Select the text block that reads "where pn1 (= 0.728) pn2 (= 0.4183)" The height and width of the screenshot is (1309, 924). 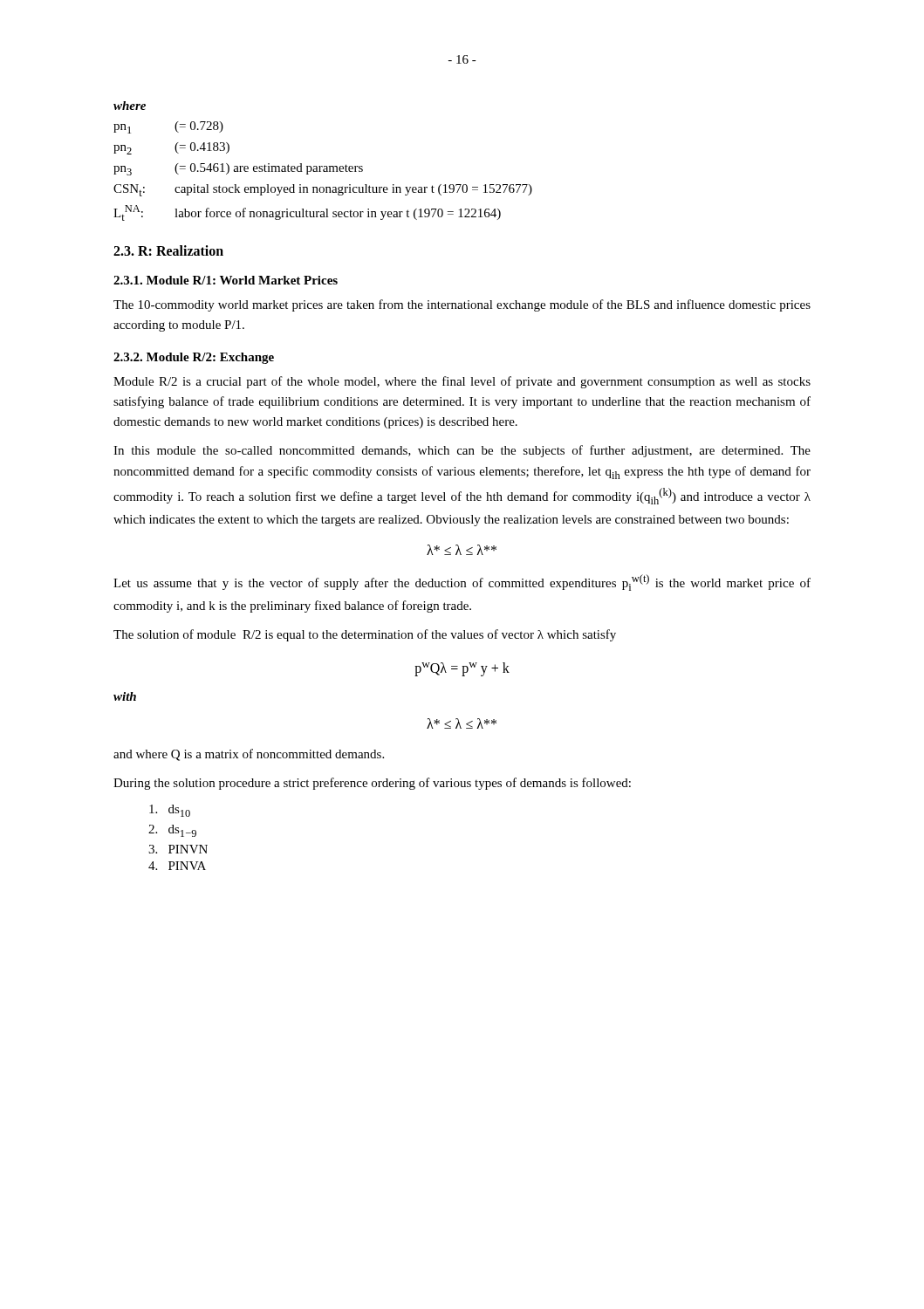pos(130,106)
